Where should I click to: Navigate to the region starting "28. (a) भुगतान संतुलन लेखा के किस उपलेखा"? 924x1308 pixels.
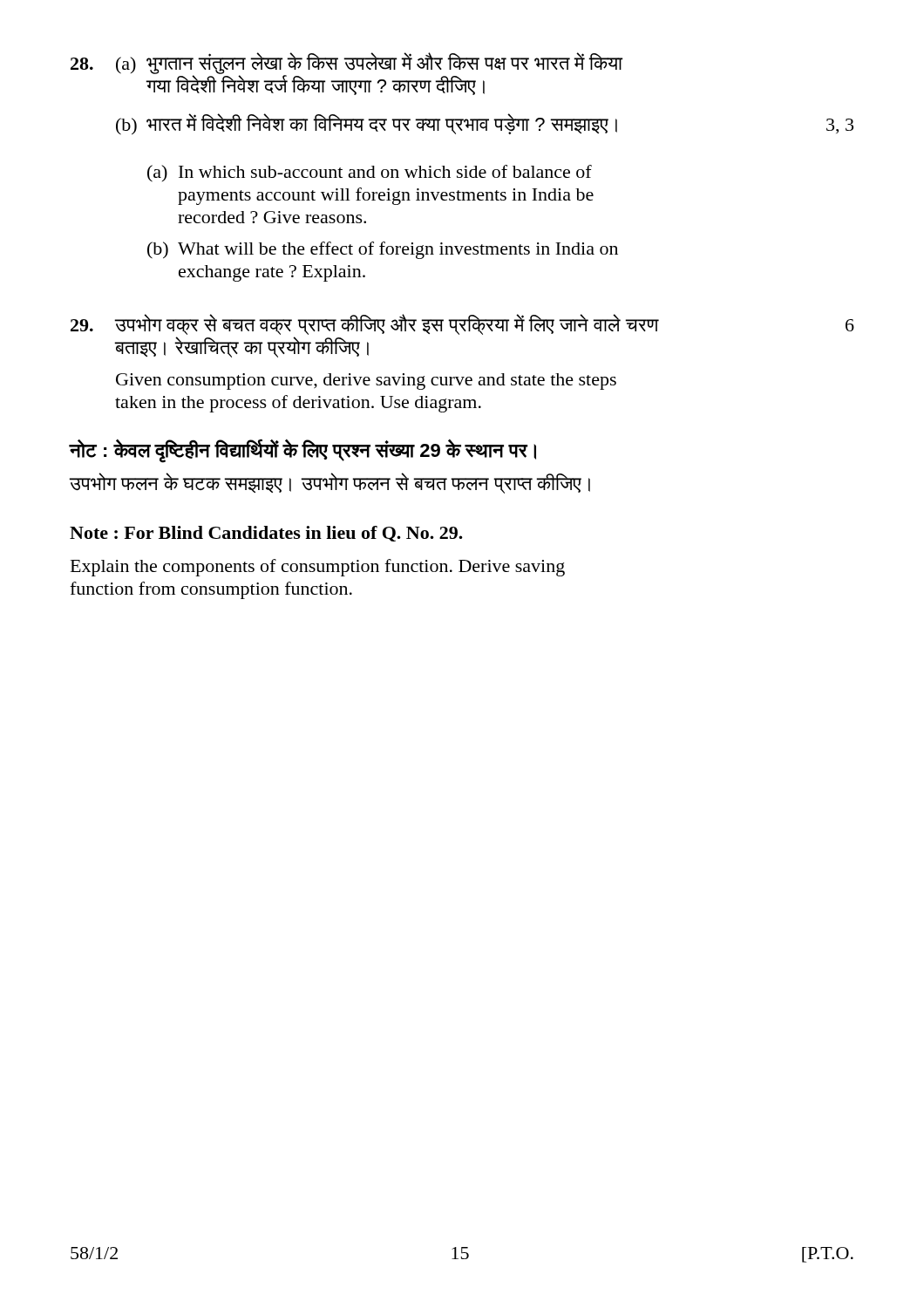click(462, 78)
